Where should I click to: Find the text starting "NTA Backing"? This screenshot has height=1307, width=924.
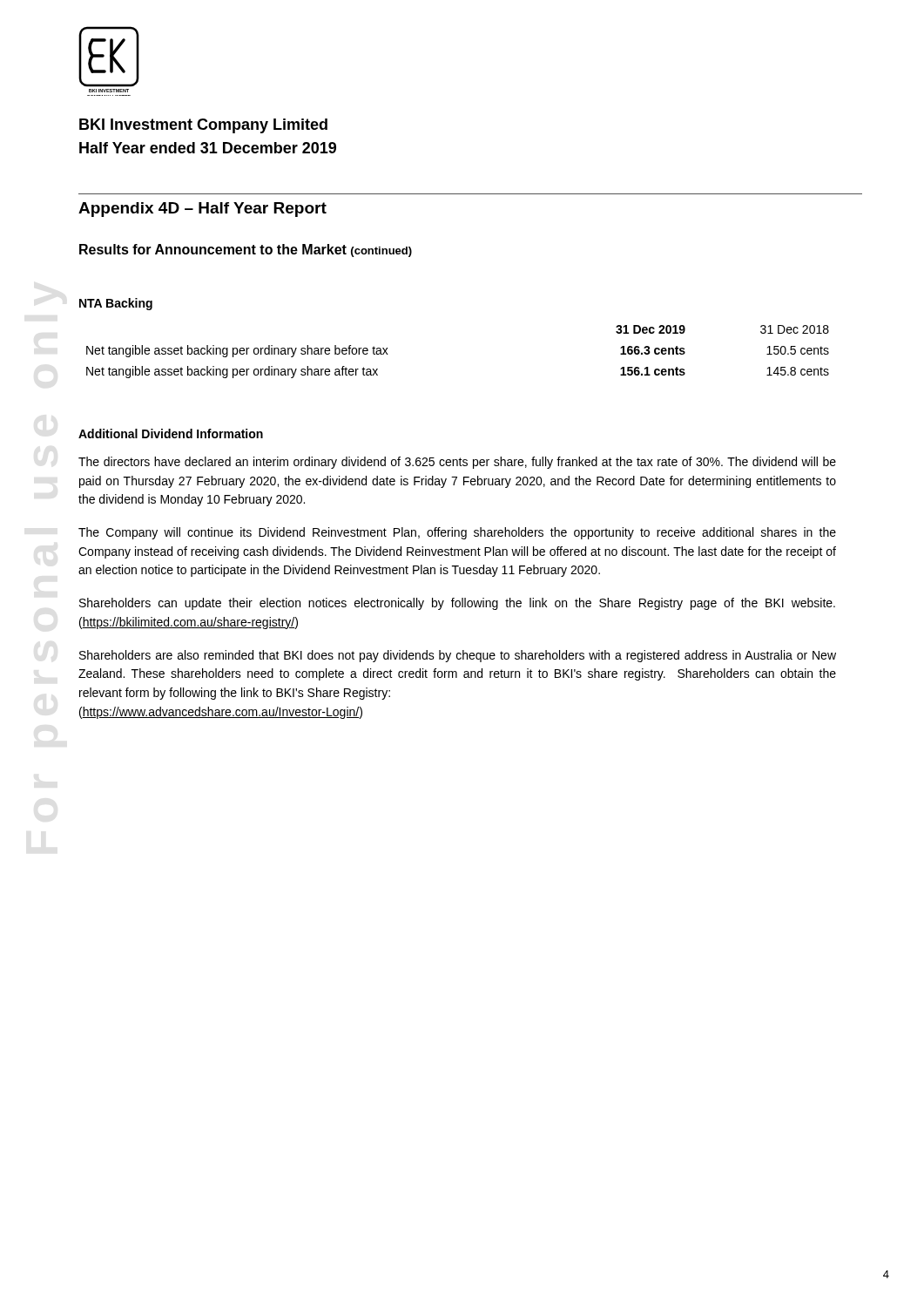116,303
